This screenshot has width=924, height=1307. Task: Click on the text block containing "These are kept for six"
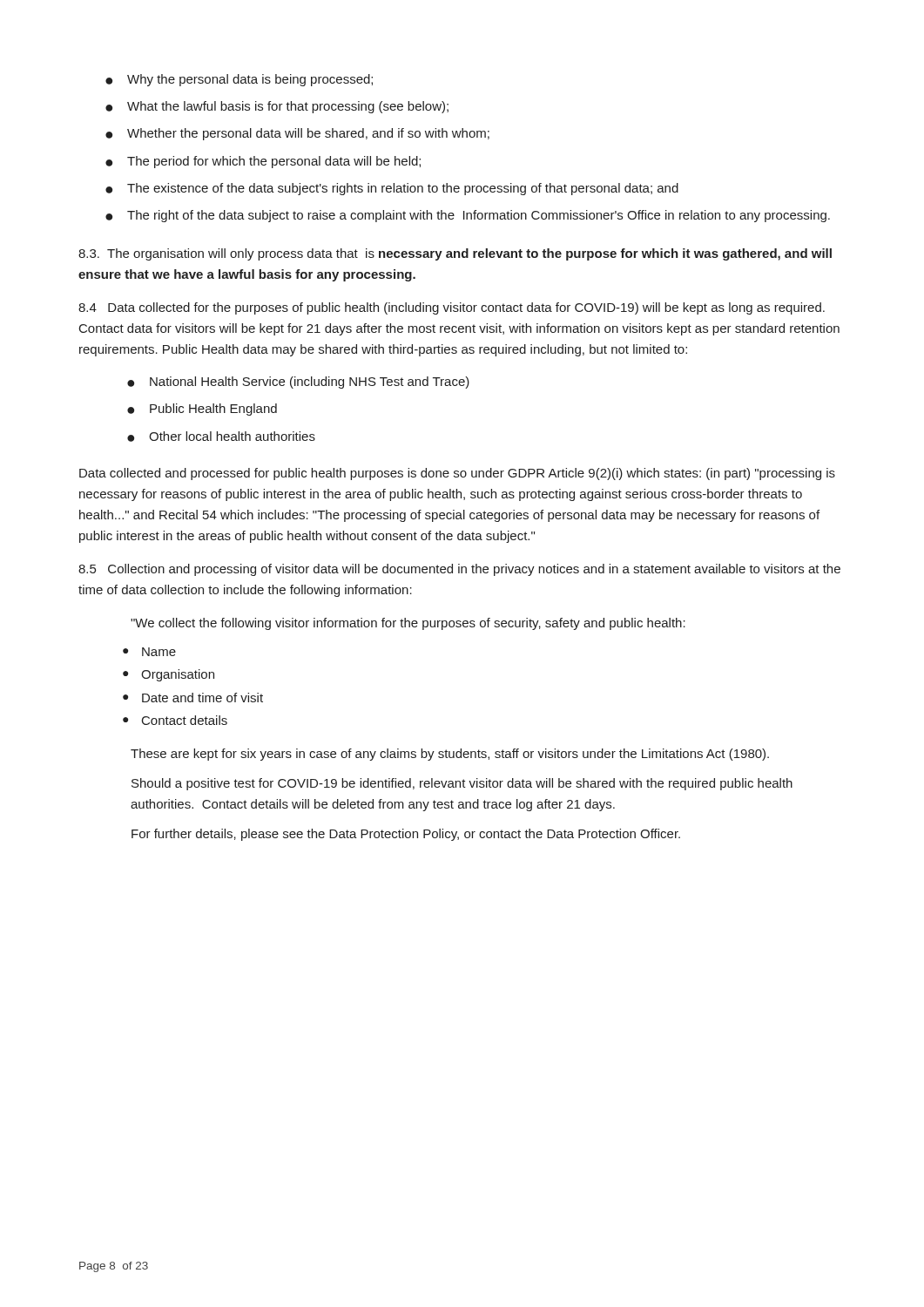[x=450, y=753]
